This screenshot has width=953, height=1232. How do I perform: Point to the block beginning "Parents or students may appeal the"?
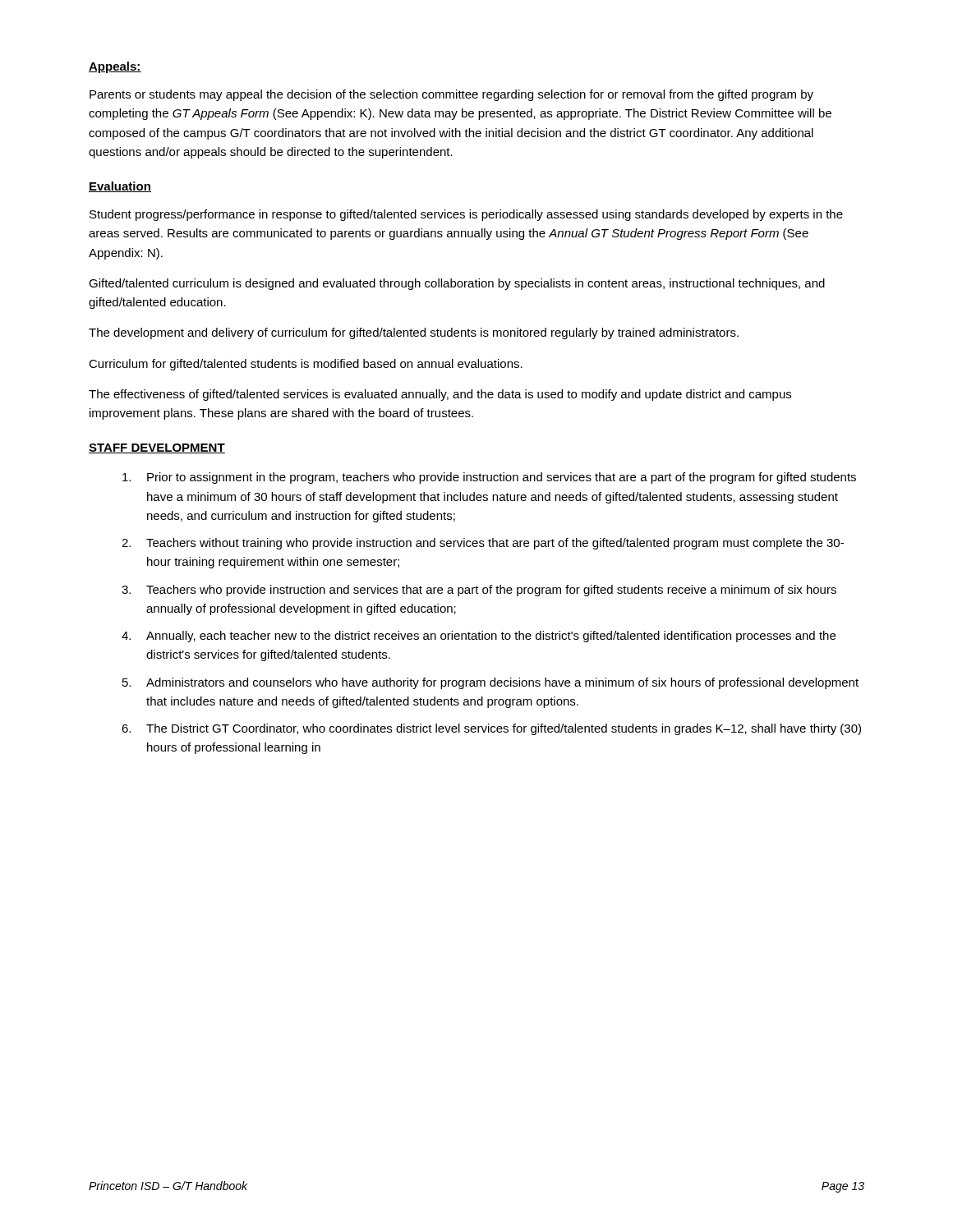point(460,123)
